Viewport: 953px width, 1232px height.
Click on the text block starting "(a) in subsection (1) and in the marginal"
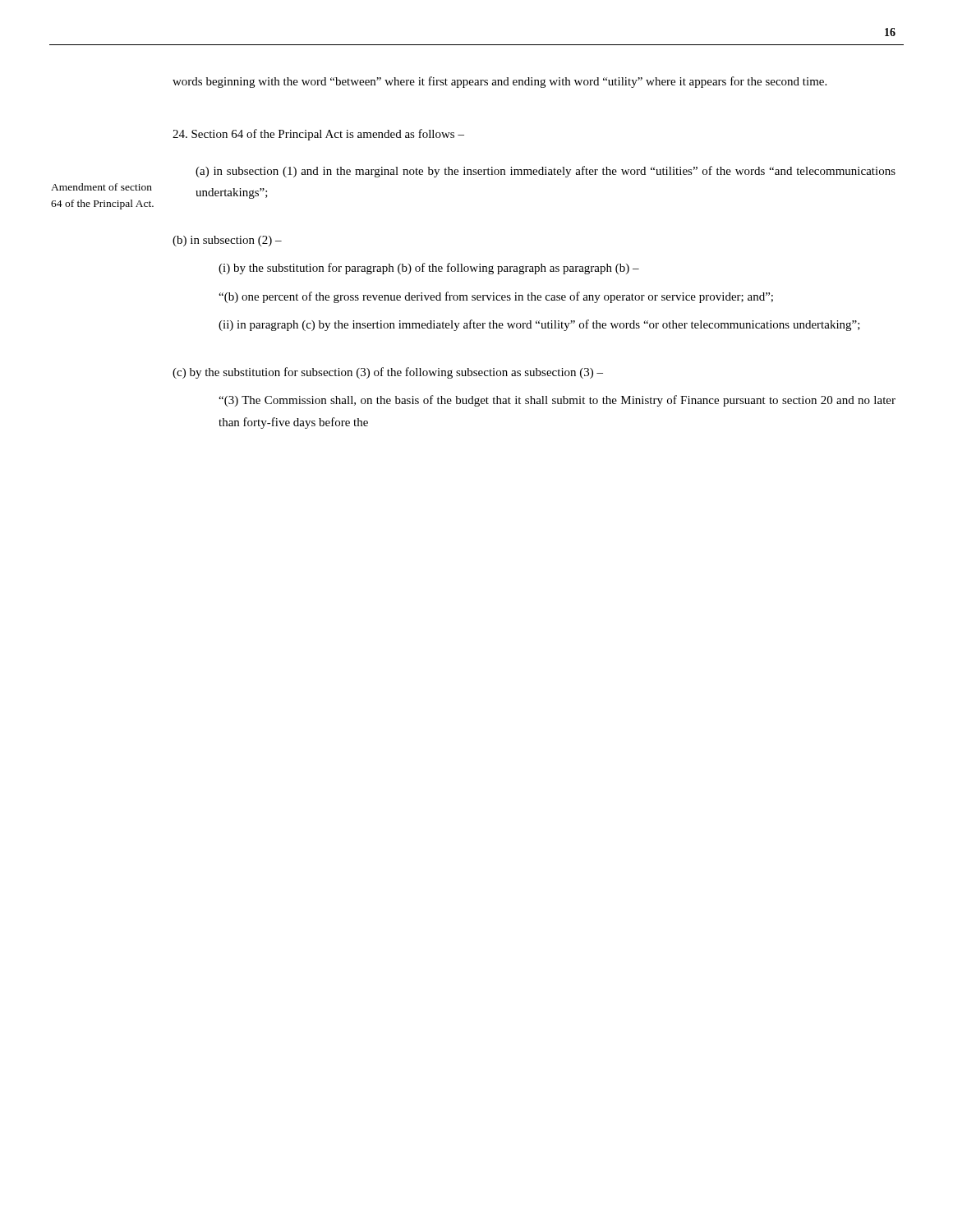tap(546, 181)
